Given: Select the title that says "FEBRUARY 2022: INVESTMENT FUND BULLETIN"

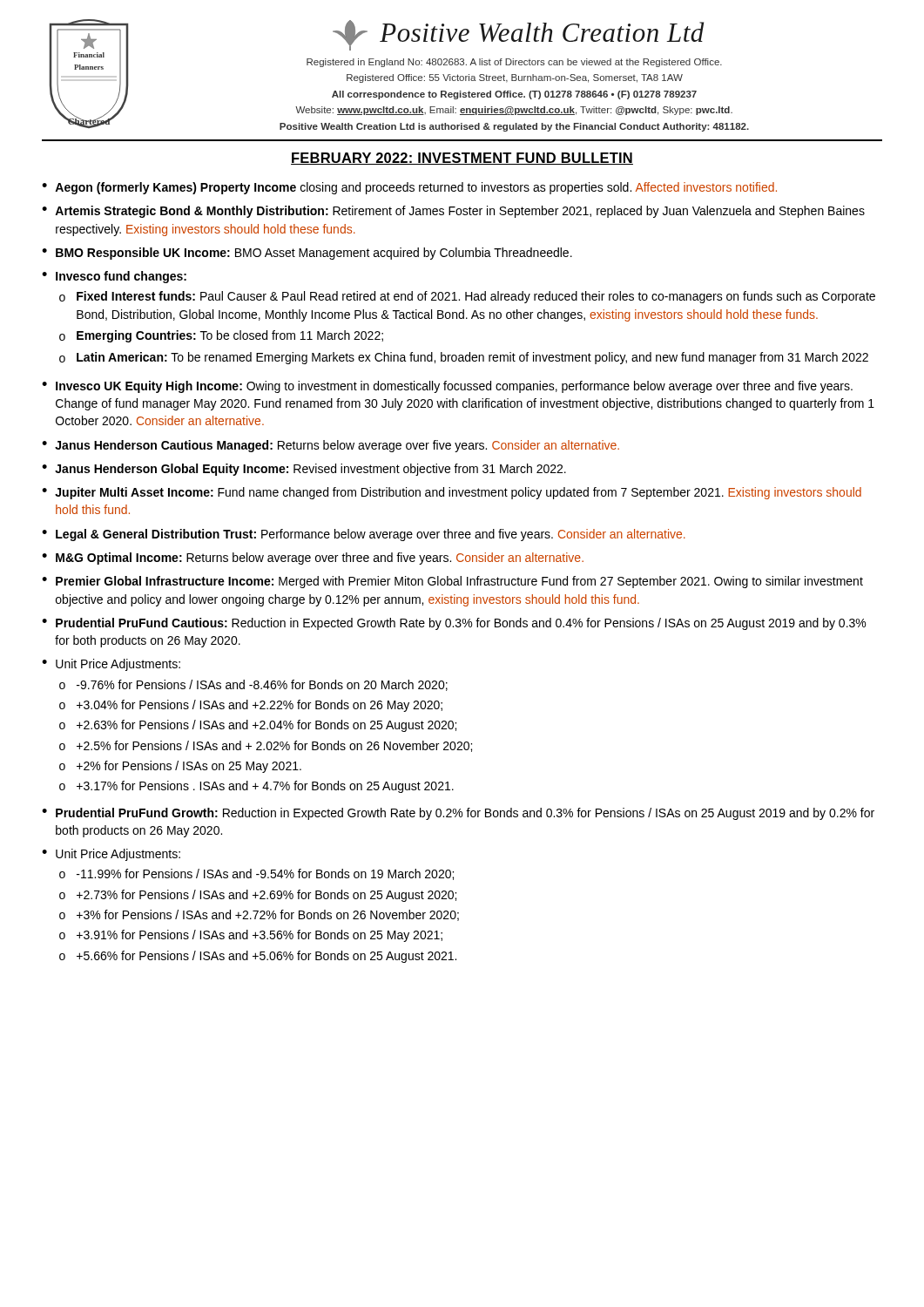Looking at the screenshot, I should (462, 158).
